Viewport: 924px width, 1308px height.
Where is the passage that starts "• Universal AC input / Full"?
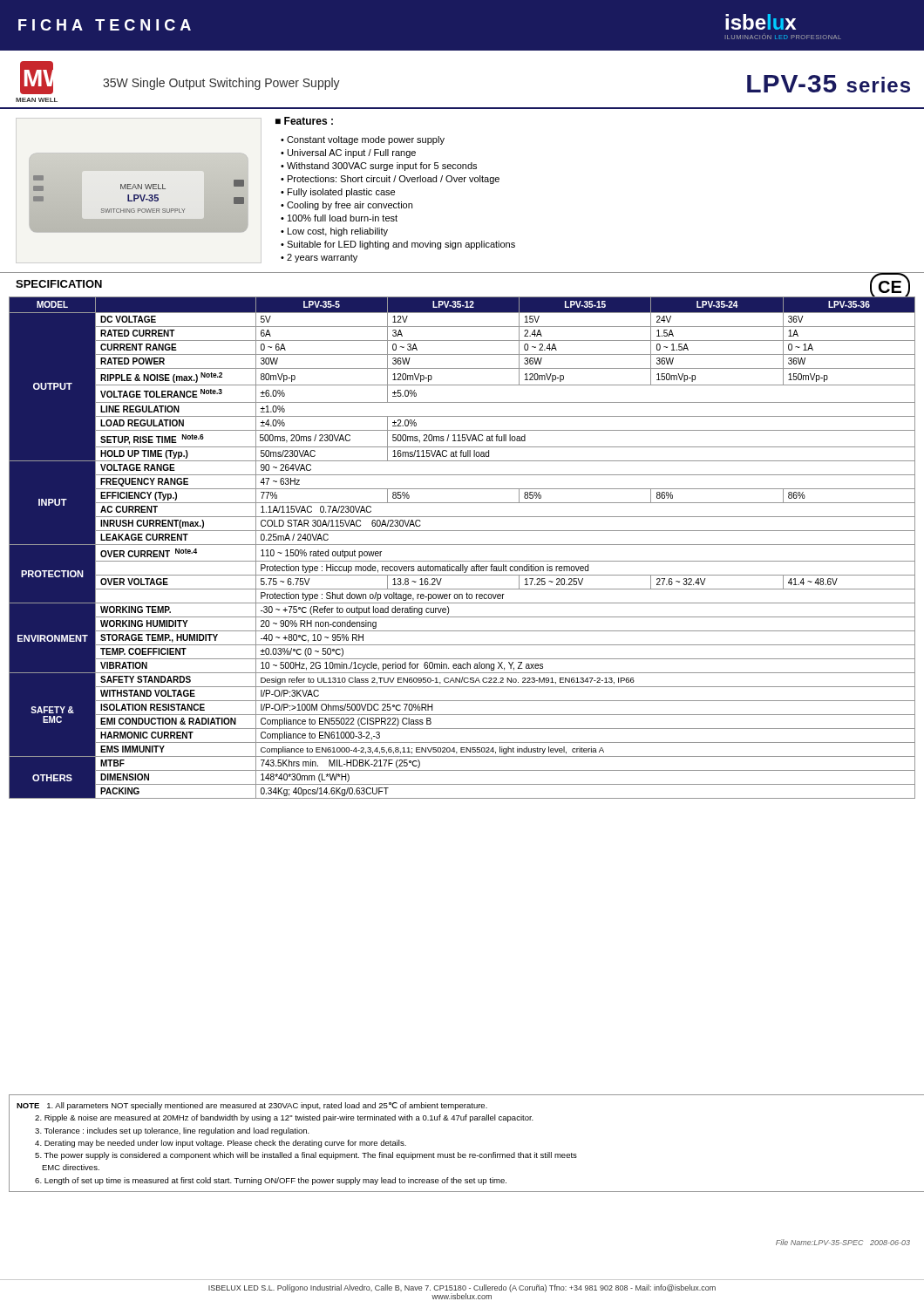[x=348, y=152]
